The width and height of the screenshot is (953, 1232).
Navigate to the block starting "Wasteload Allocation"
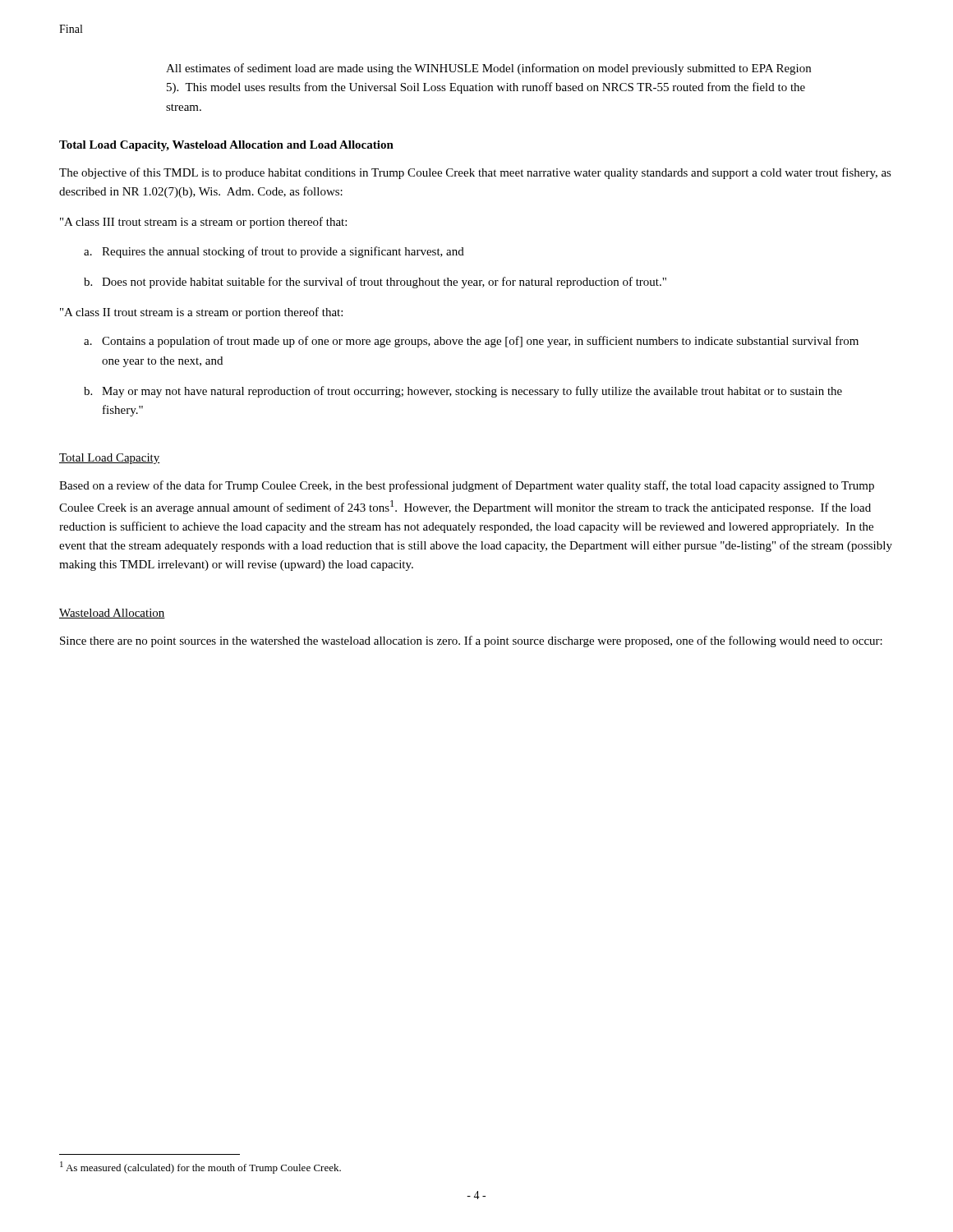pos(112,612)
